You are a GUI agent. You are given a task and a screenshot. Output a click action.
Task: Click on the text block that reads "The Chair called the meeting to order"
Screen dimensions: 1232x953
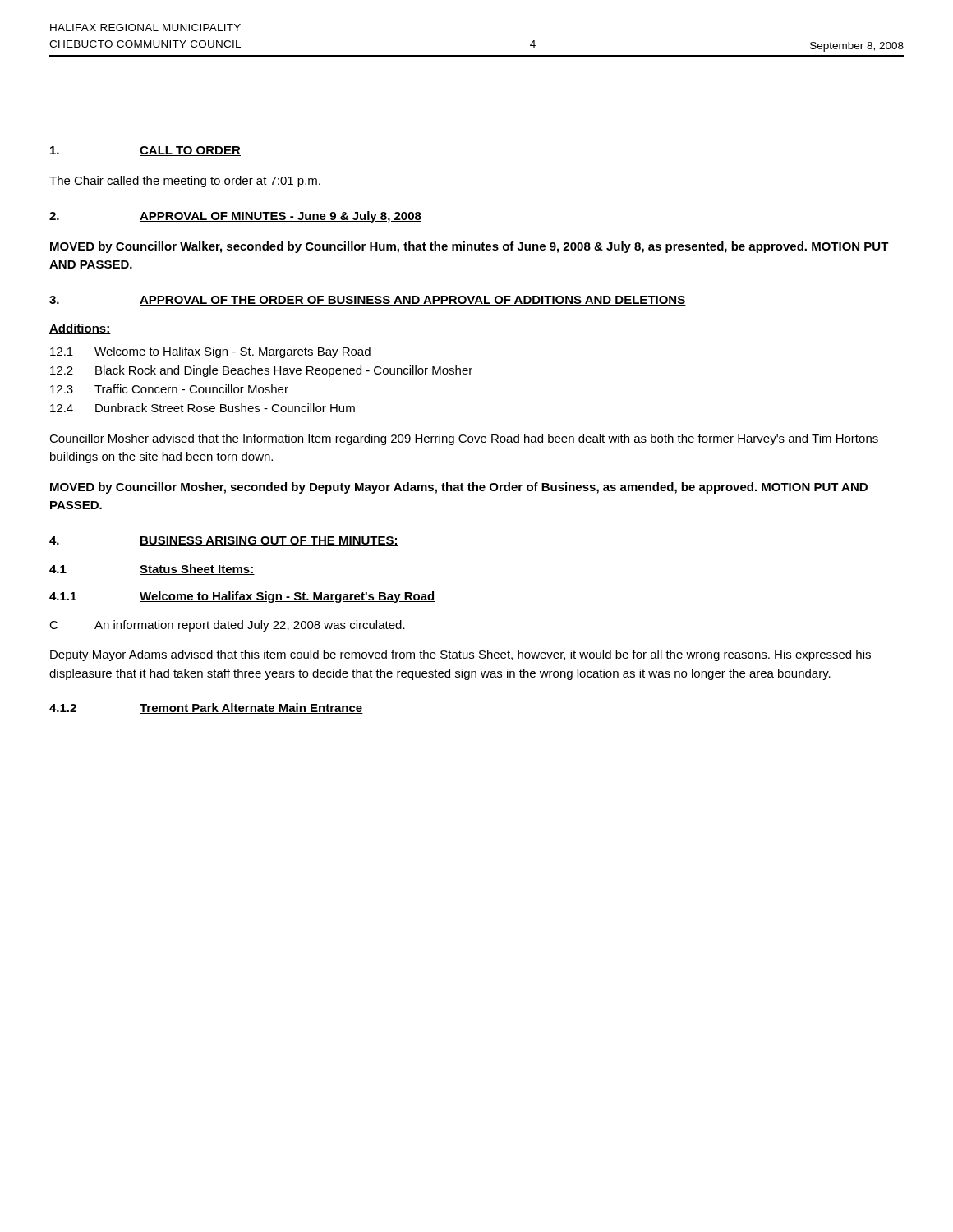tap(185, 180)
